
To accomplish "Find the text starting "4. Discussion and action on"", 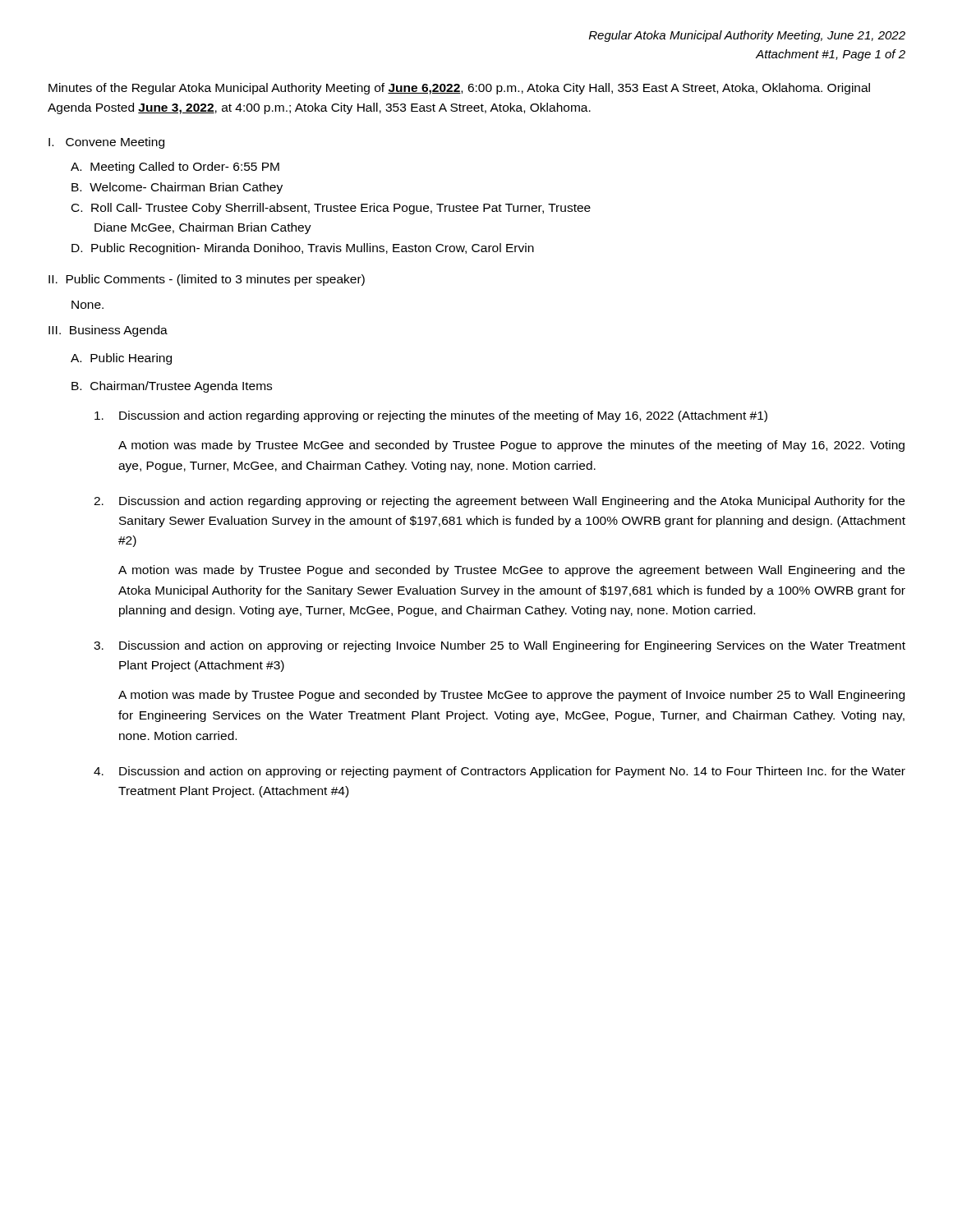I will pyautogui.click(x=500, y=781).
